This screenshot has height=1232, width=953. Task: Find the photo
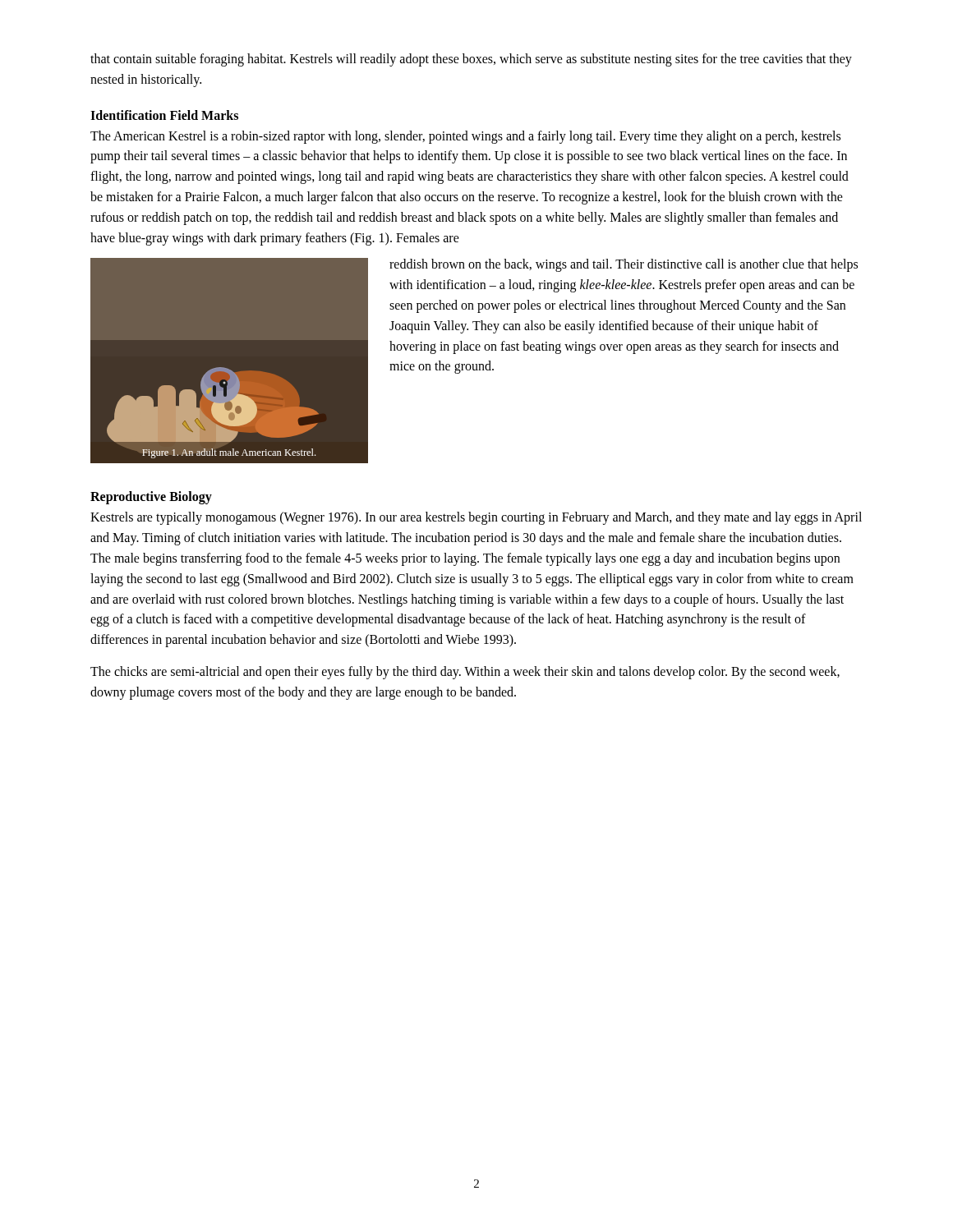pos(229,361)
